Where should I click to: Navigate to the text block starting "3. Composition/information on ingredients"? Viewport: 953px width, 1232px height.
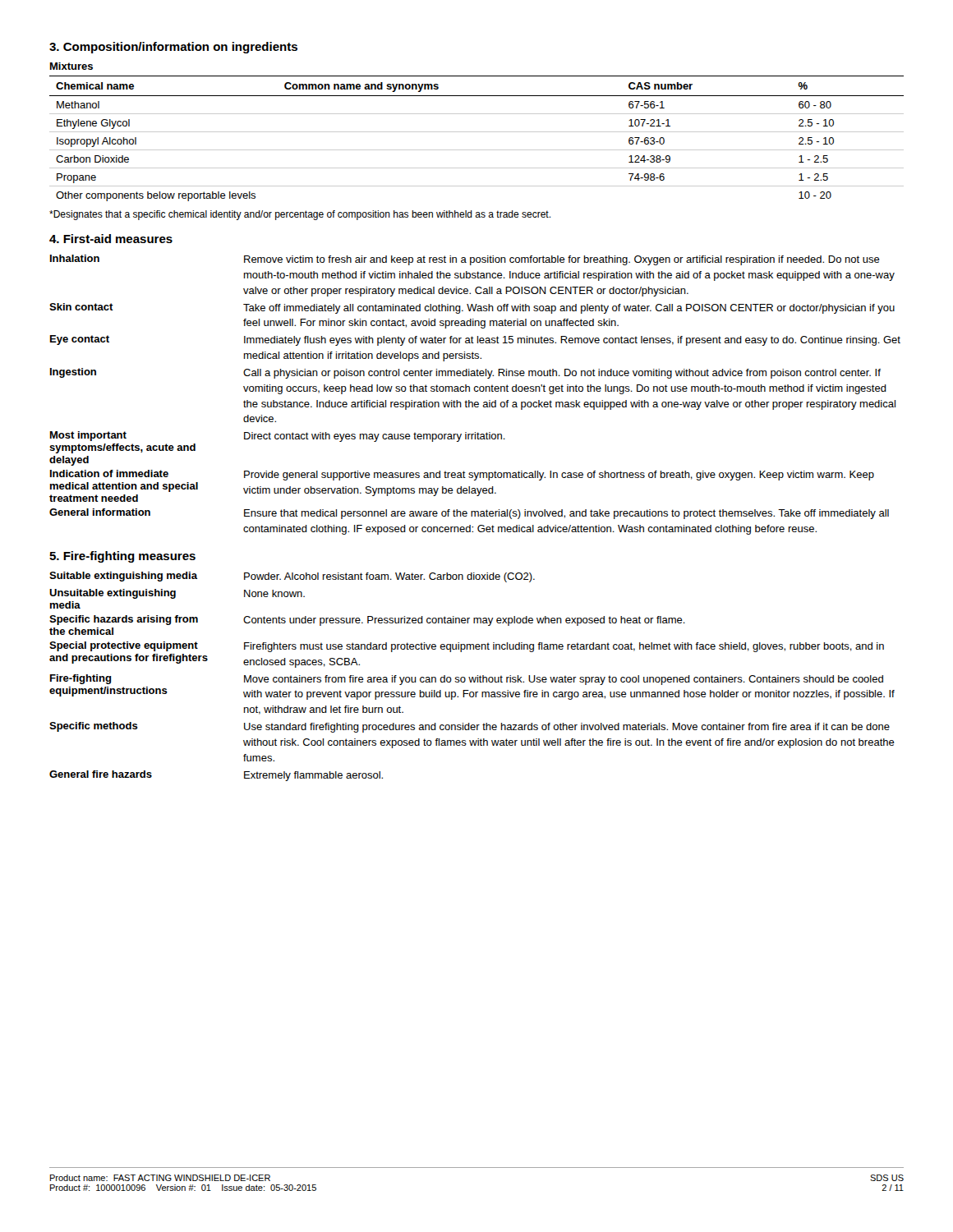[x=174, y=46]
